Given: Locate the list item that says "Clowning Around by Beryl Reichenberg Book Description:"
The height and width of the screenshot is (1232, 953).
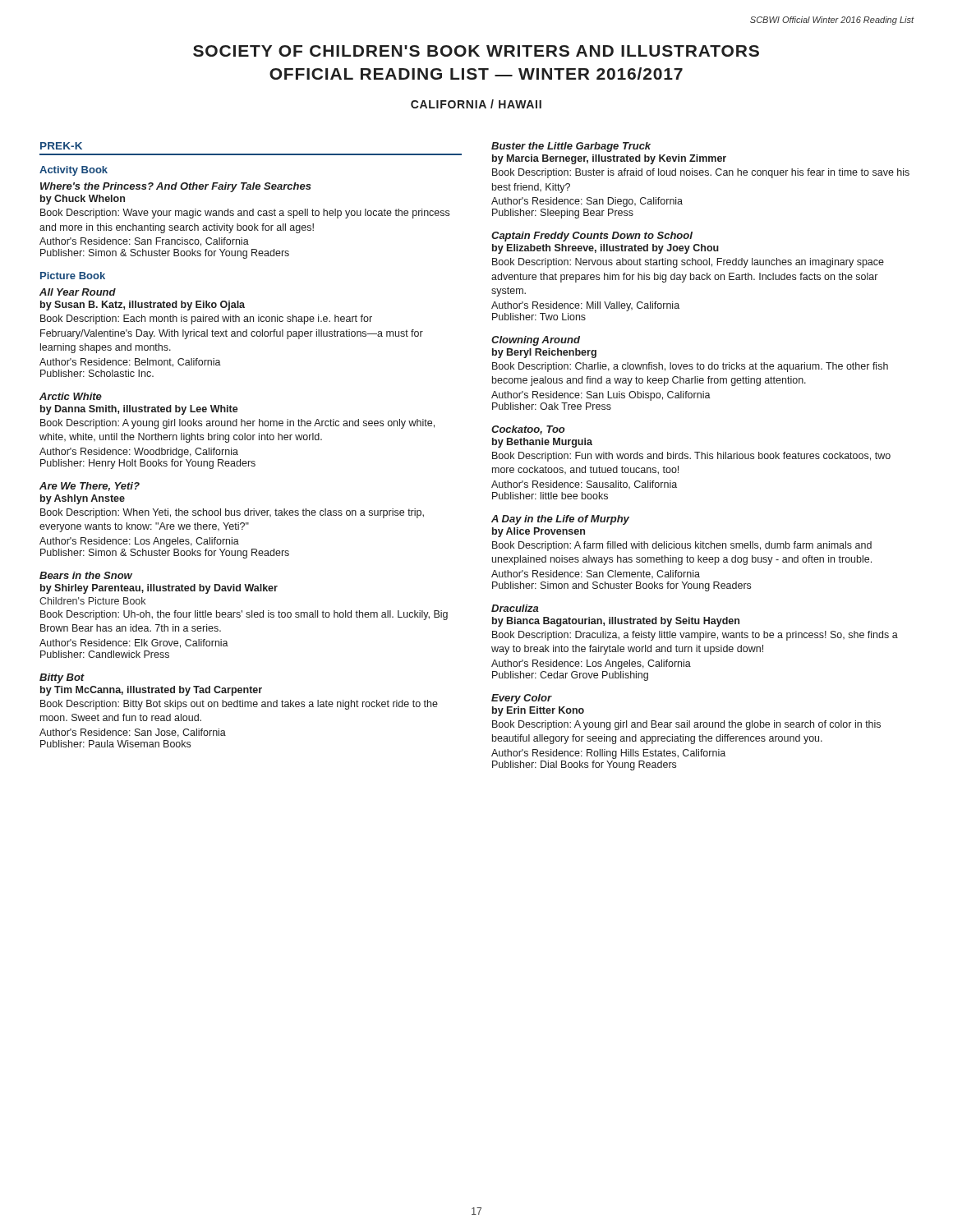Looking at the screenshot, I should click(x=702, y=372).
